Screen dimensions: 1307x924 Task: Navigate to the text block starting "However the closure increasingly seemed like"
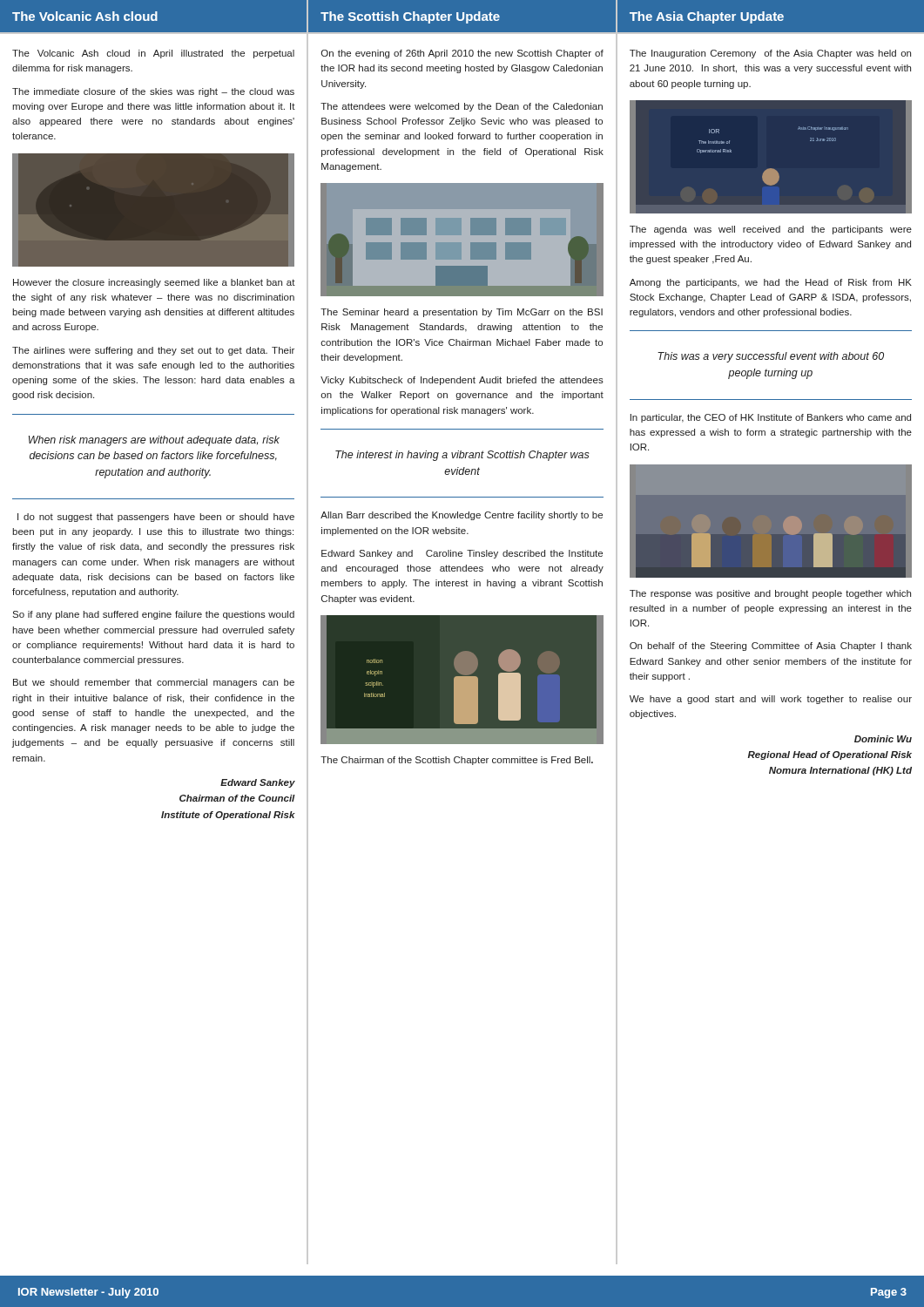coord(153,305)
